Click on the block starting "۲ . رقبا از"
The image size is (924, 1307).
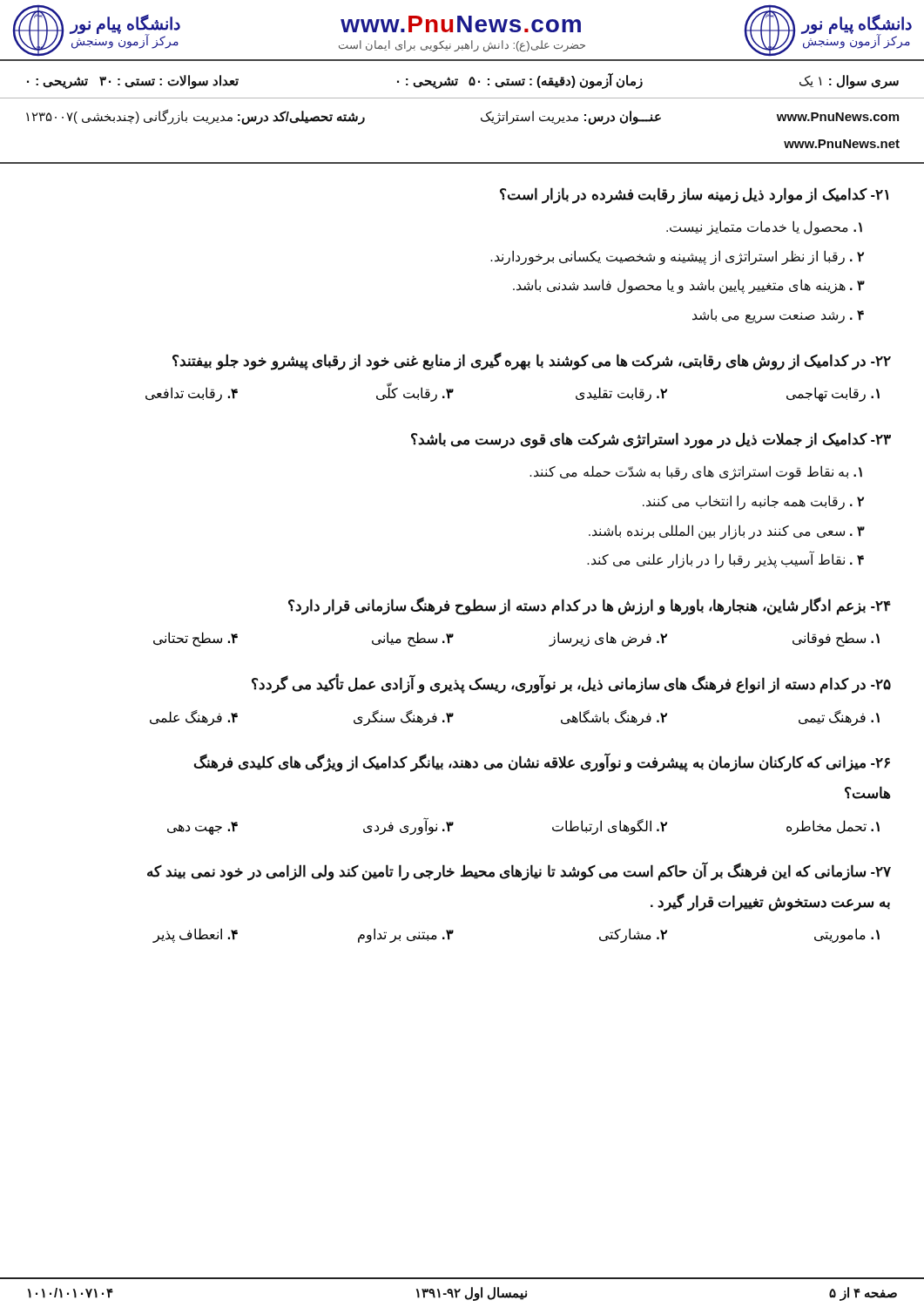677,256
